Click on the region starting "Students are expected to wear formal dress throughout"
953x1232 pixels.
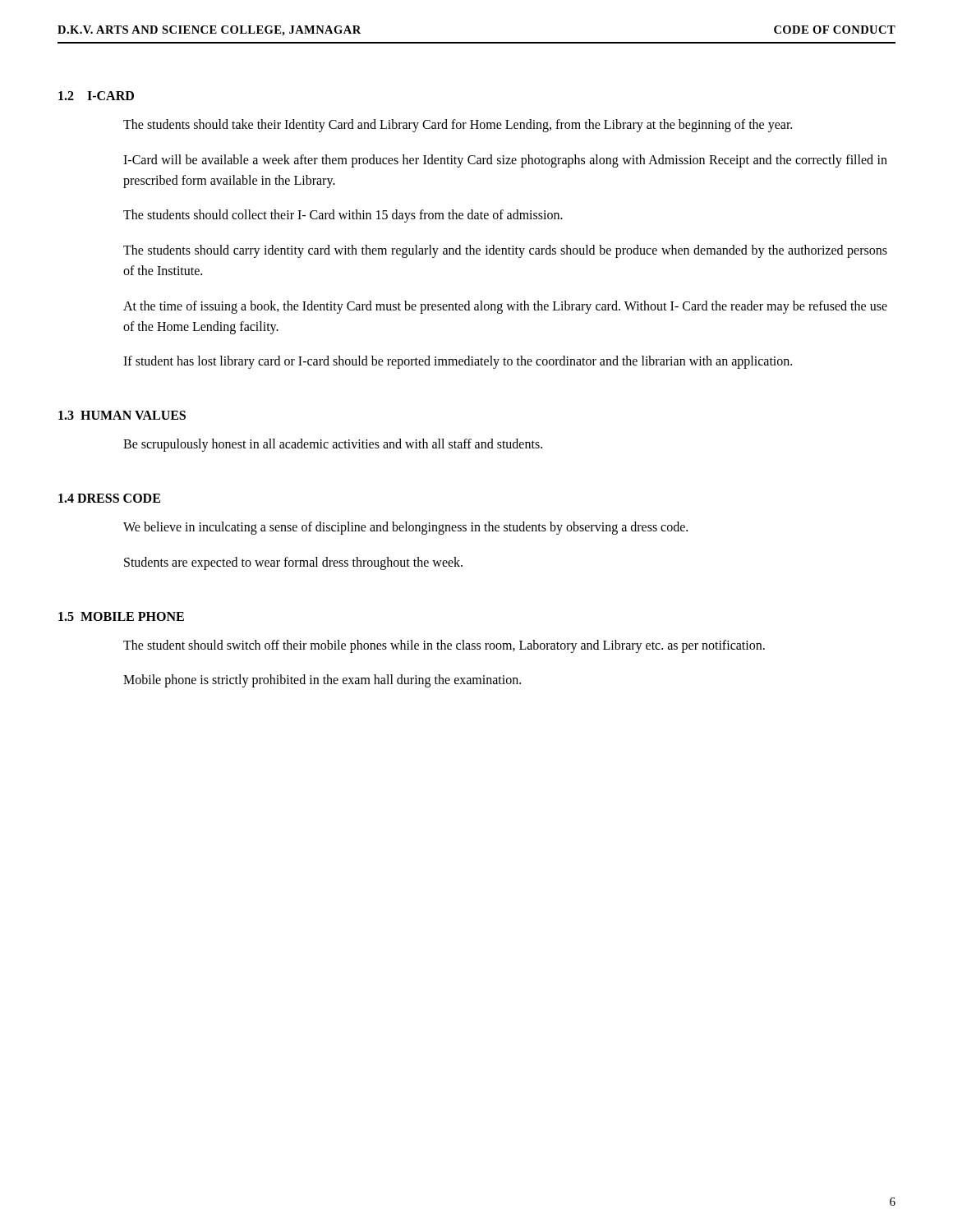pos(293,562)
